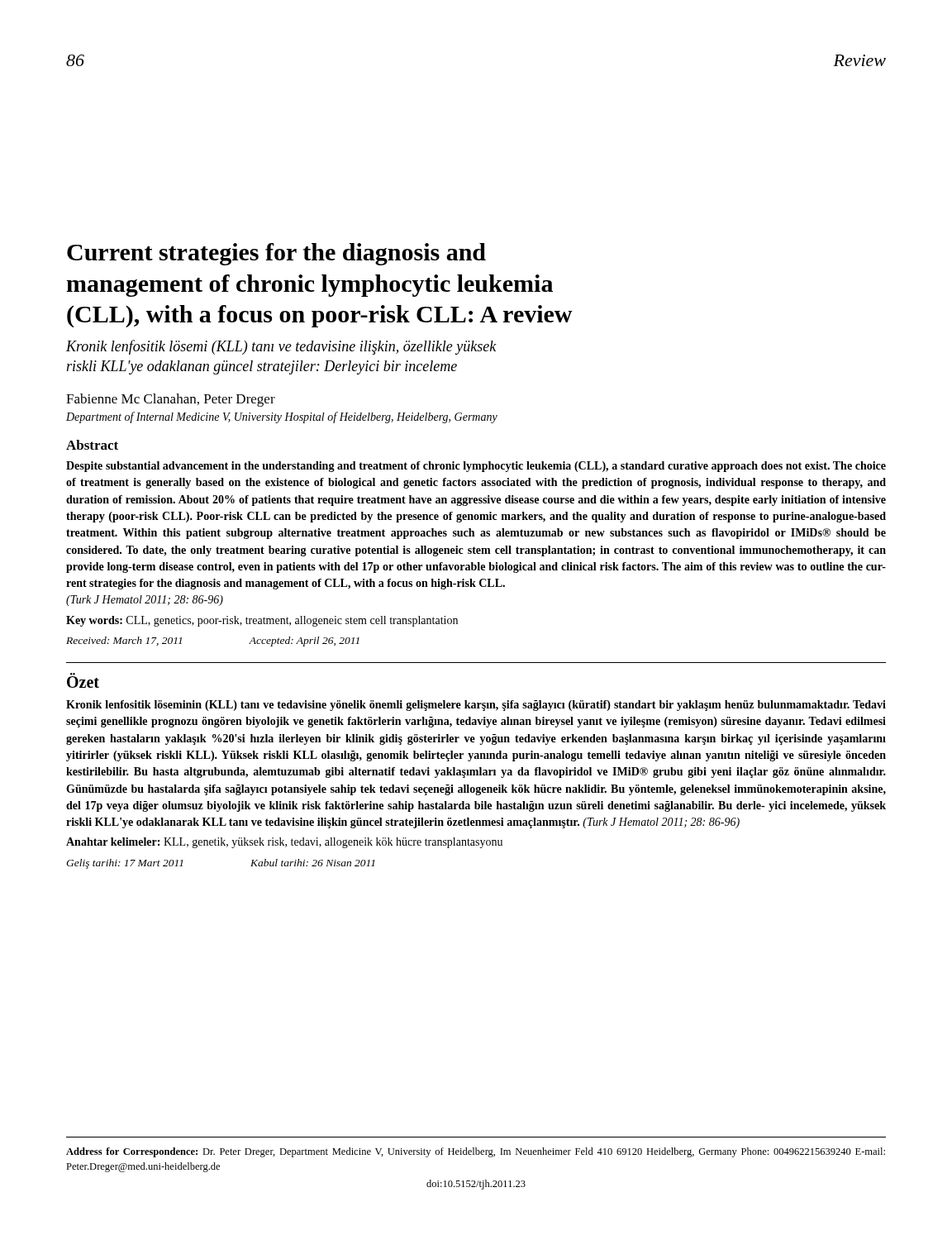Image resolution: width=952 pixels, height=1240 pixels.
Task: Where is the title that starts "Current strategies for the diagnosis and management"?
Action: coord(476,306)
